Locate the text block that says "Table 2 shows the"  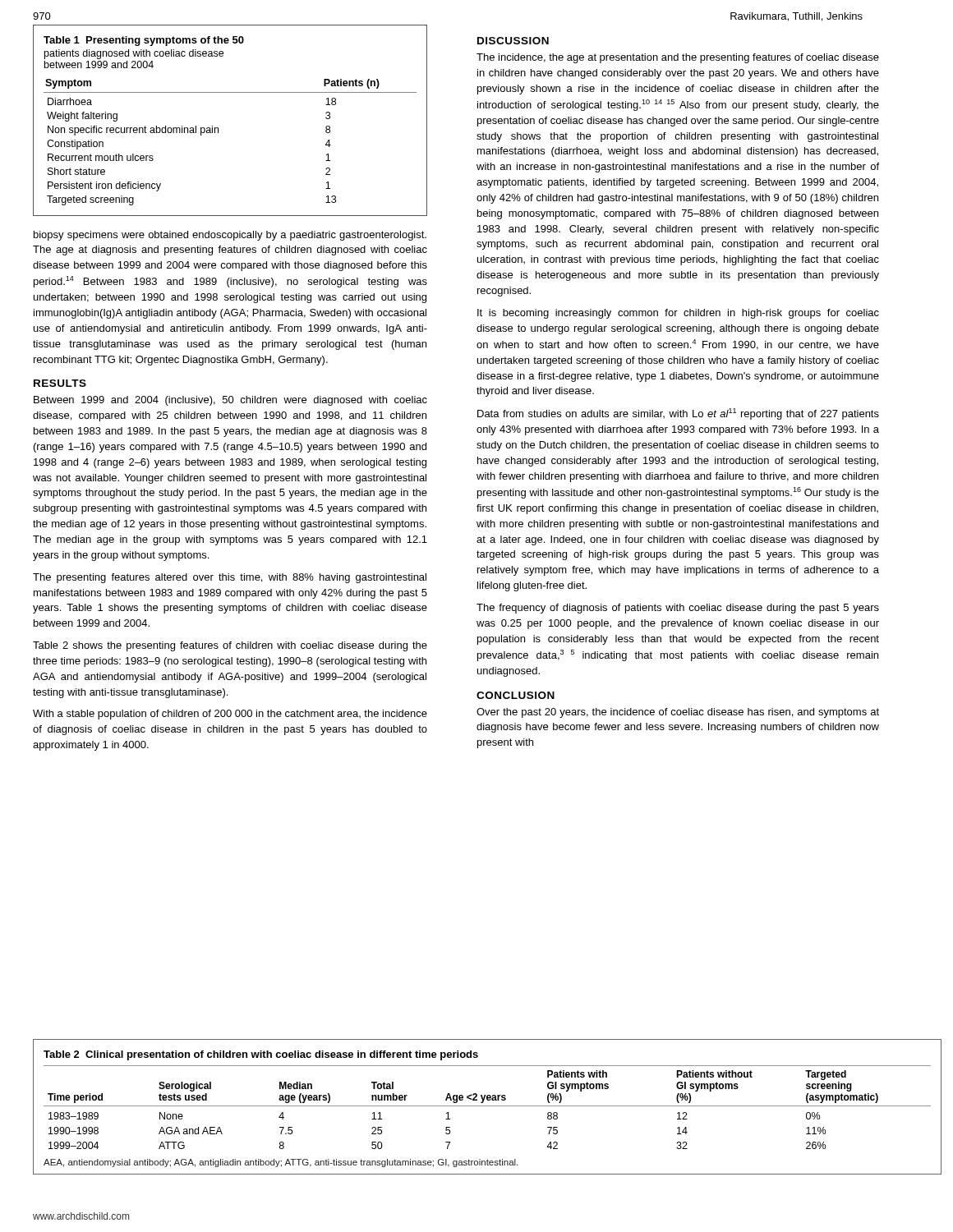click(230, 668)
